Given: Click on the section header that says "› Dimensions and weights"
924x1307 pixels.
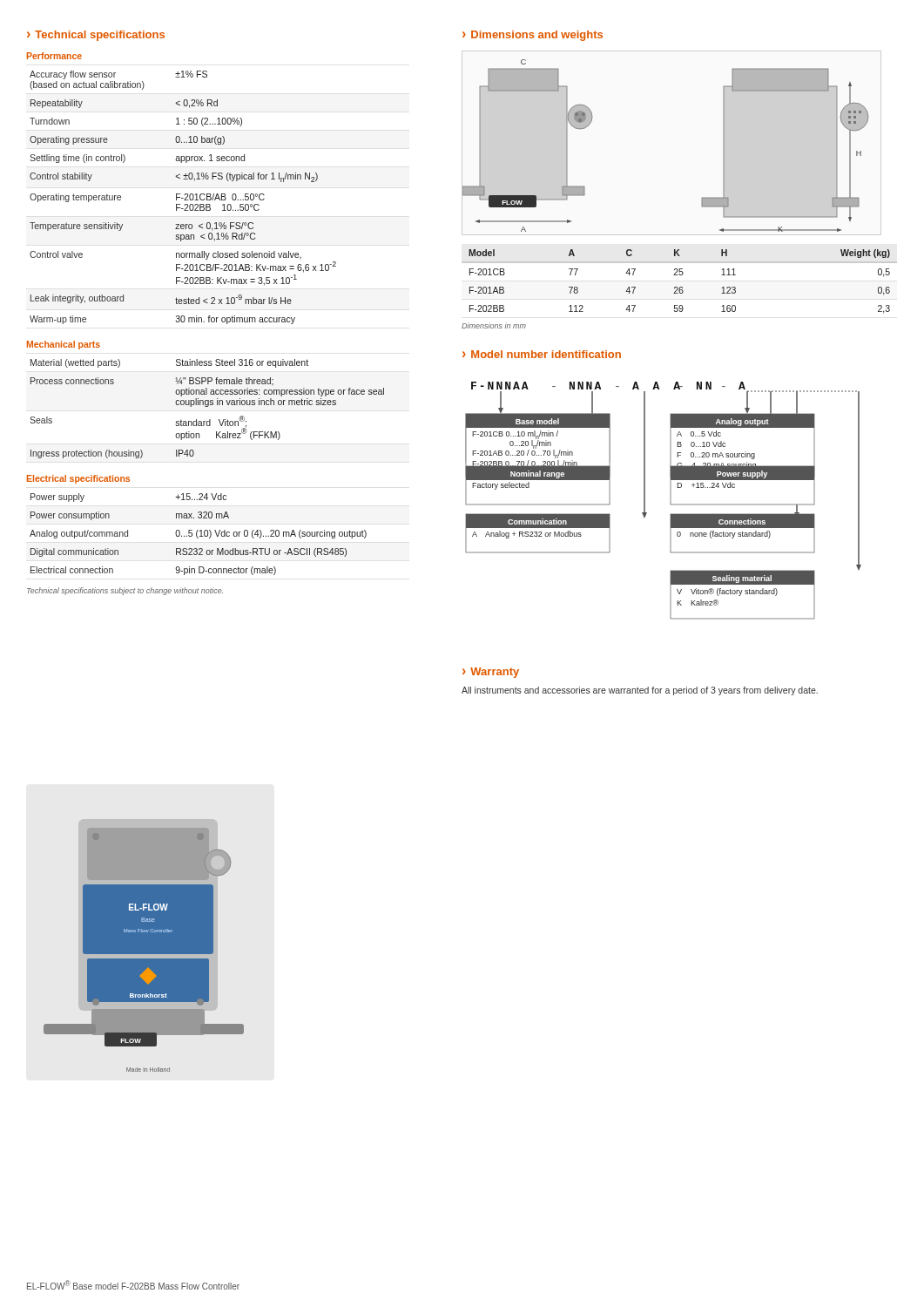Looking at the screenshot, I should point(532,34).
